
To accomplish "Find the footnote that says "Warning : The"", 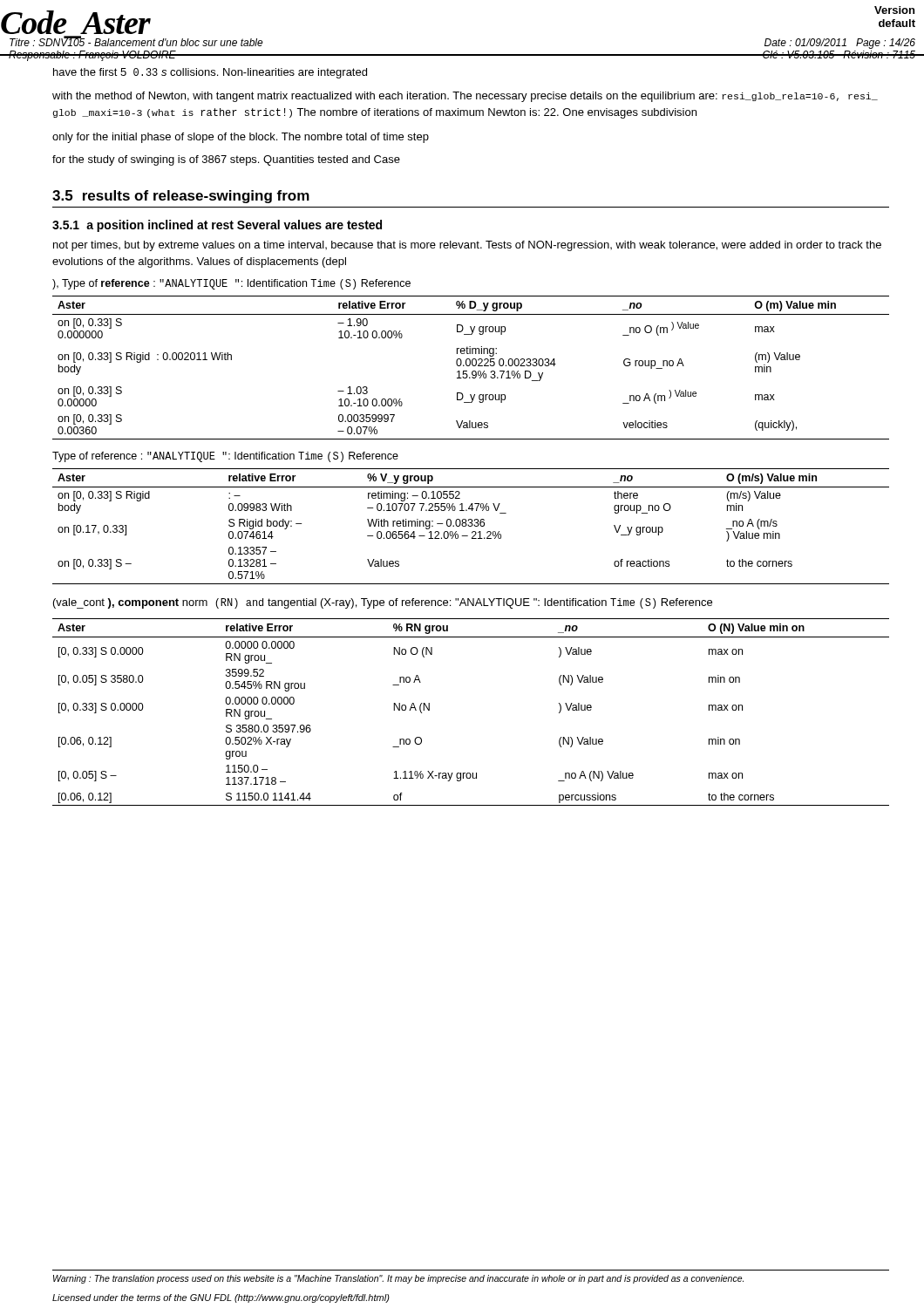I will 399,1278.
